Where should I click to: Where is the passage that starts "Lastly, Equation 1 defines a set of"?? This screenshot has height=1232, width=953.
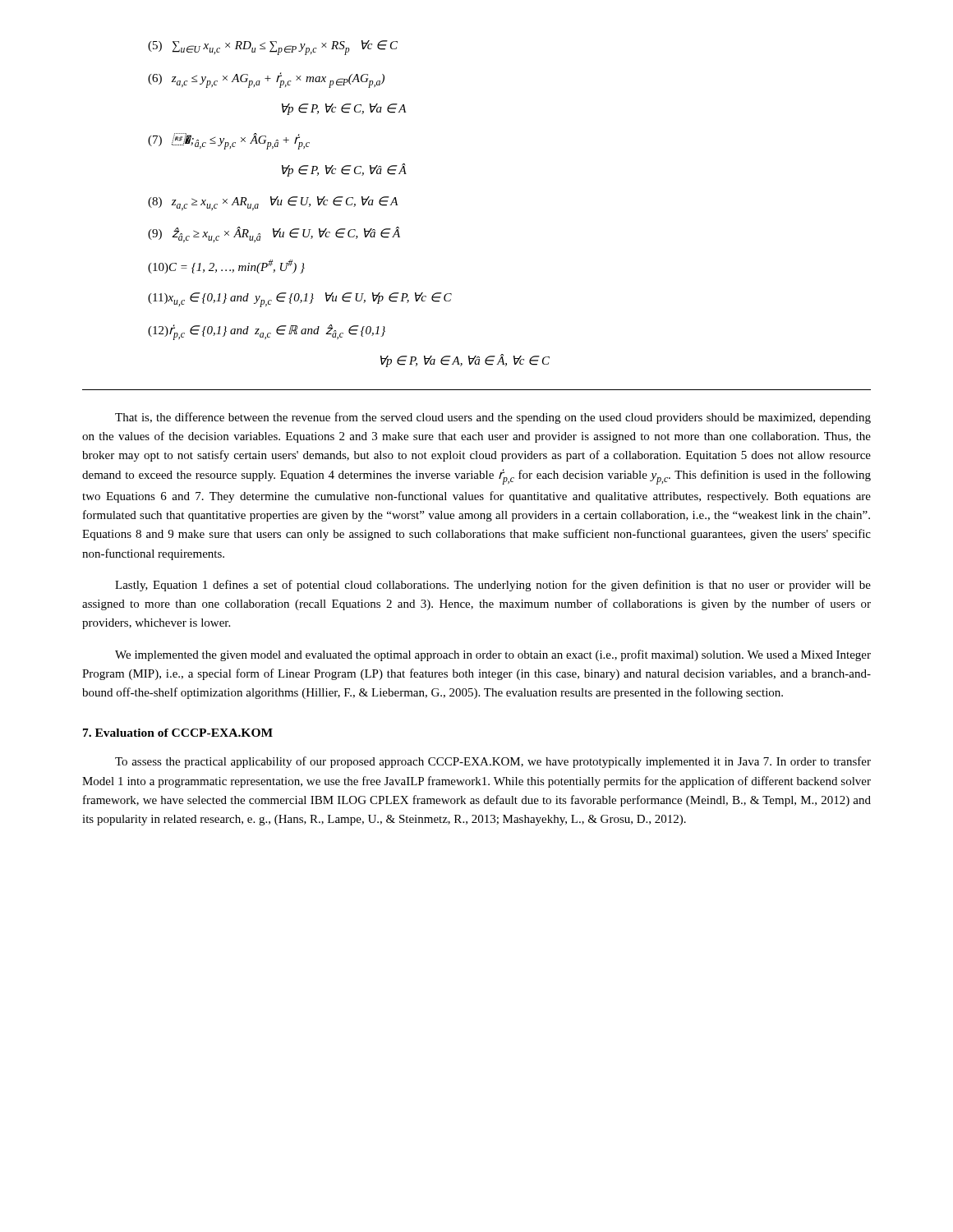click(476, 604)
